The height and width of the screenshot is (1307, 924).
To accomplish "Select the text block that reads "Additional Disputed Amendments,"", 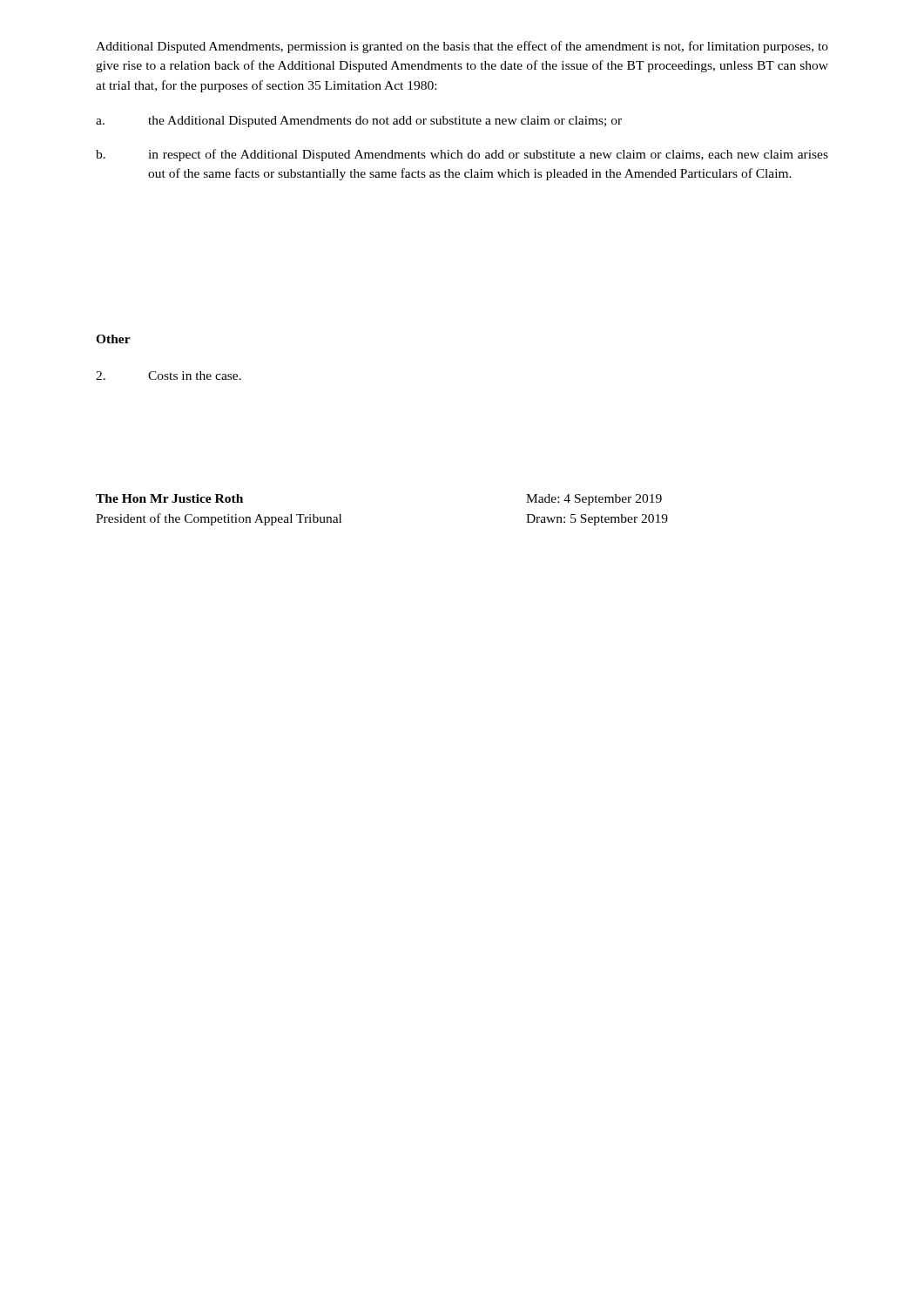I will click(x=462, y=66).
